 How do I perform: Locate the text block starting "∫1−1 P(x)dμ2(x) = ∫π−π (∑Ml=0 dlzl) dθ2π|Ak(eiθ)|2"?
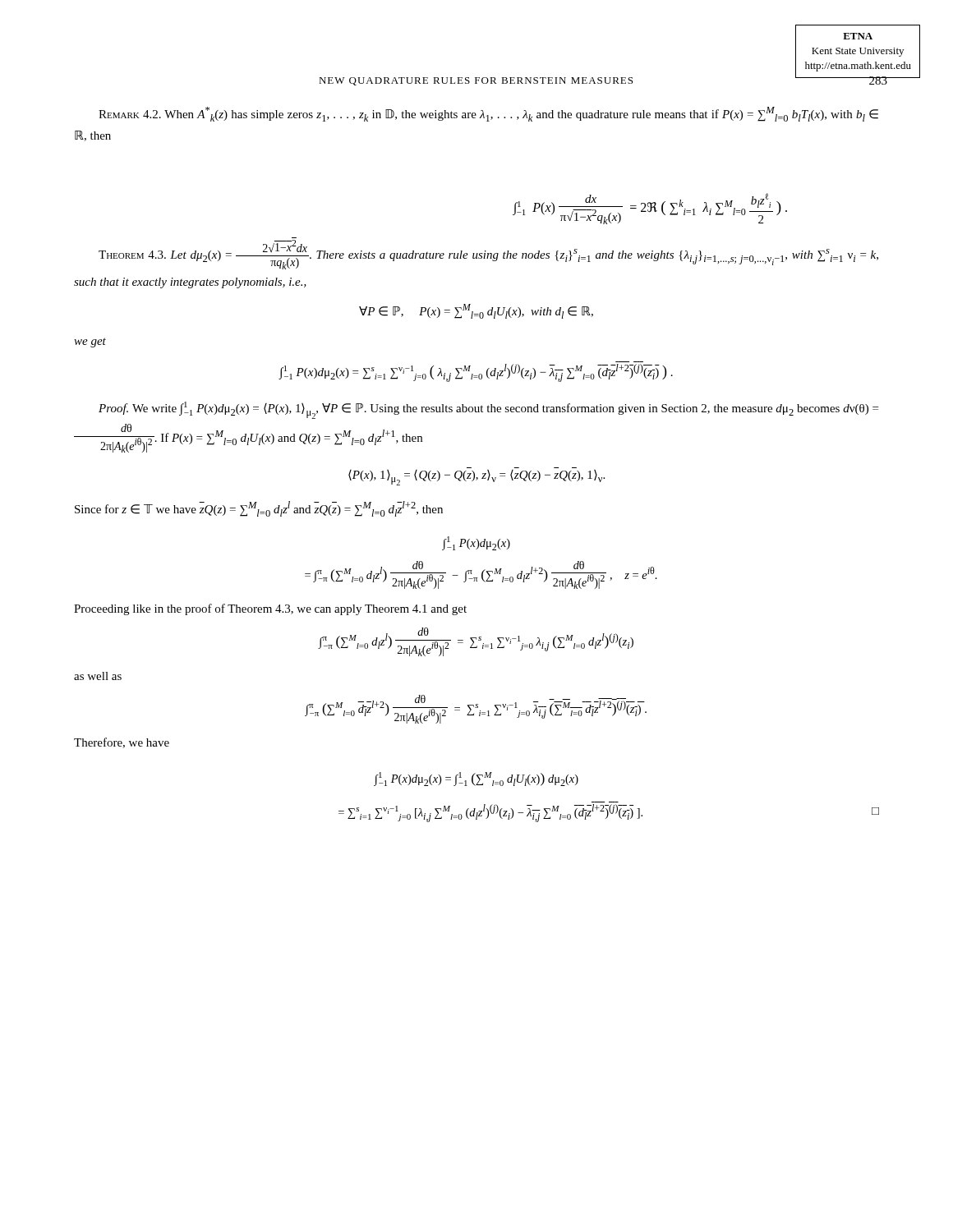476,561
